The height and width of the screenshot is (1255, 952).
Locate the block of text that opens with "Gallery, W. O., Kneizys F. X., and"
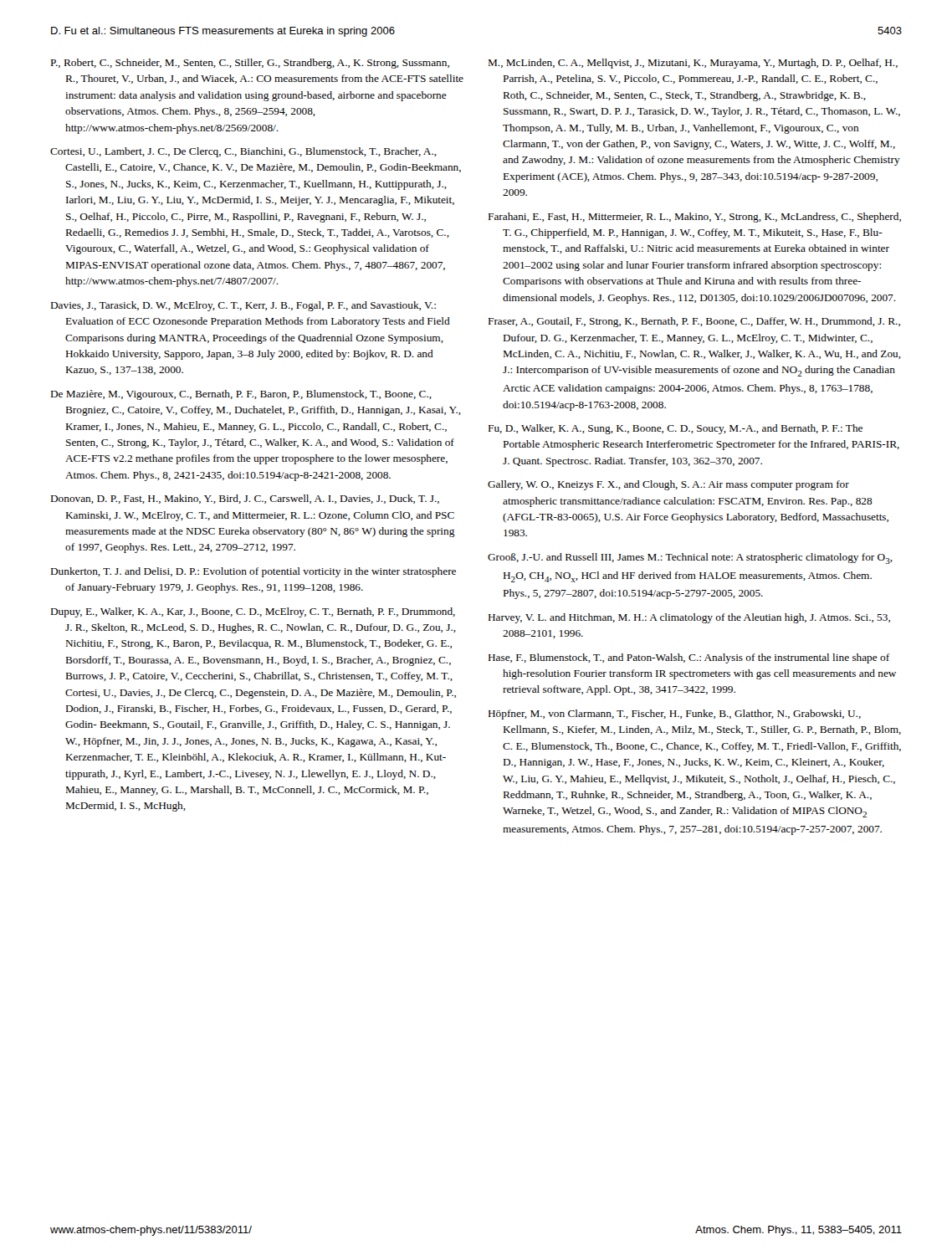pyautogui.click(x=688, y=509)
